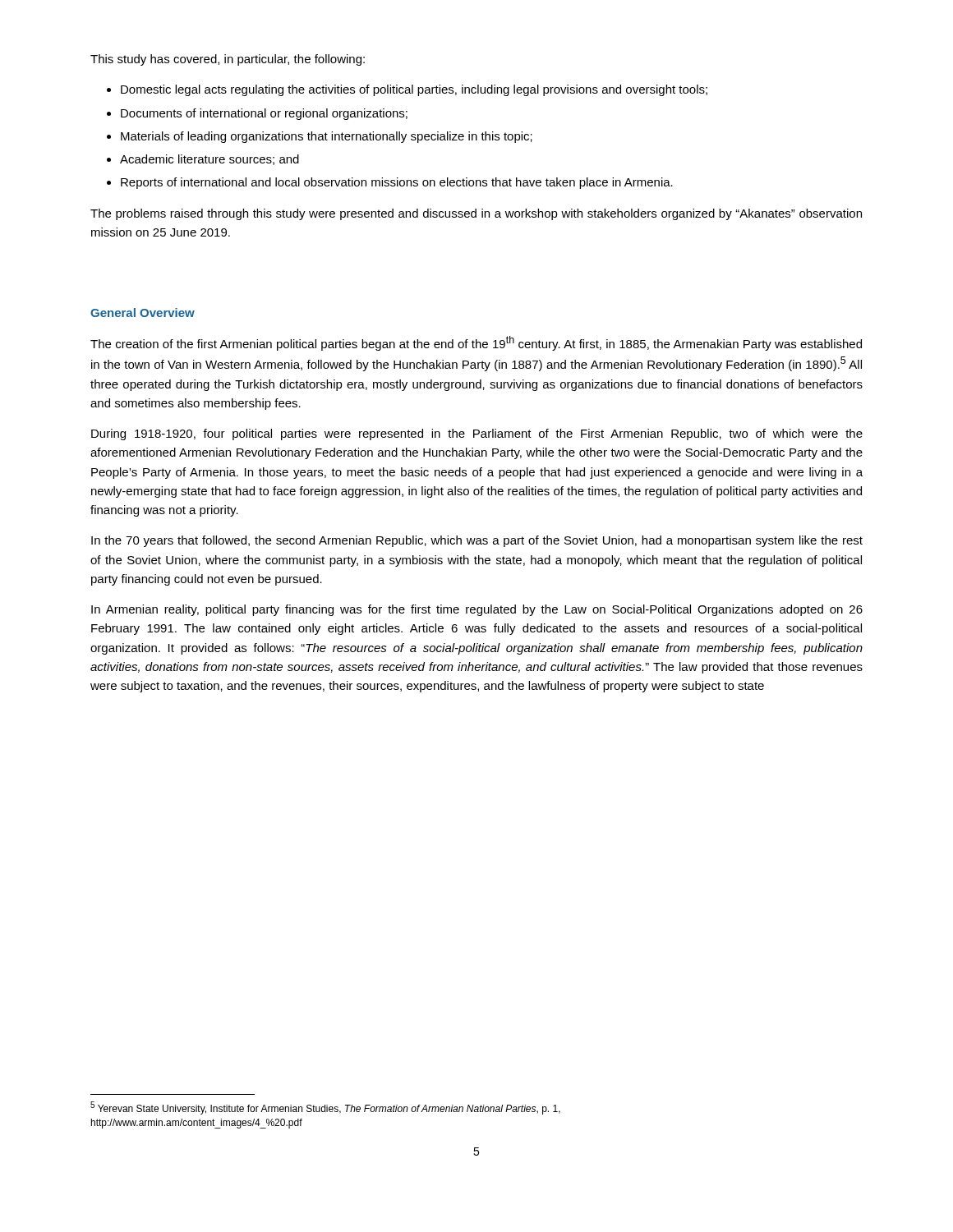Find the element starting "In the 70 years"
Viewport: 953px width, 1232px height.
pos(476,559)
